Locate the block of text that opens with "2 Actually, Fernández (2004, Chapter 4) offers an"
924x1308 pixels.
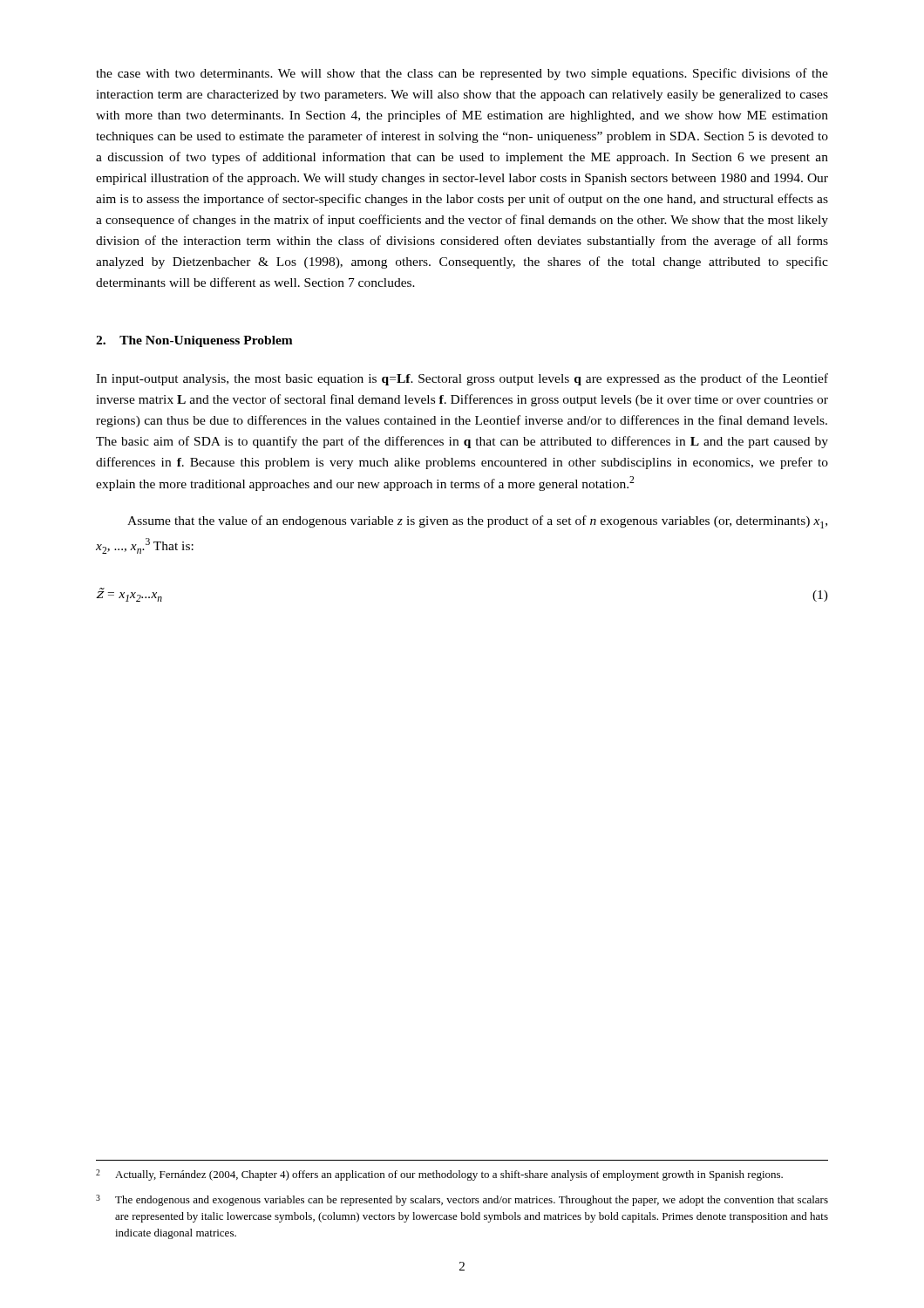[x=462, y=1176]
